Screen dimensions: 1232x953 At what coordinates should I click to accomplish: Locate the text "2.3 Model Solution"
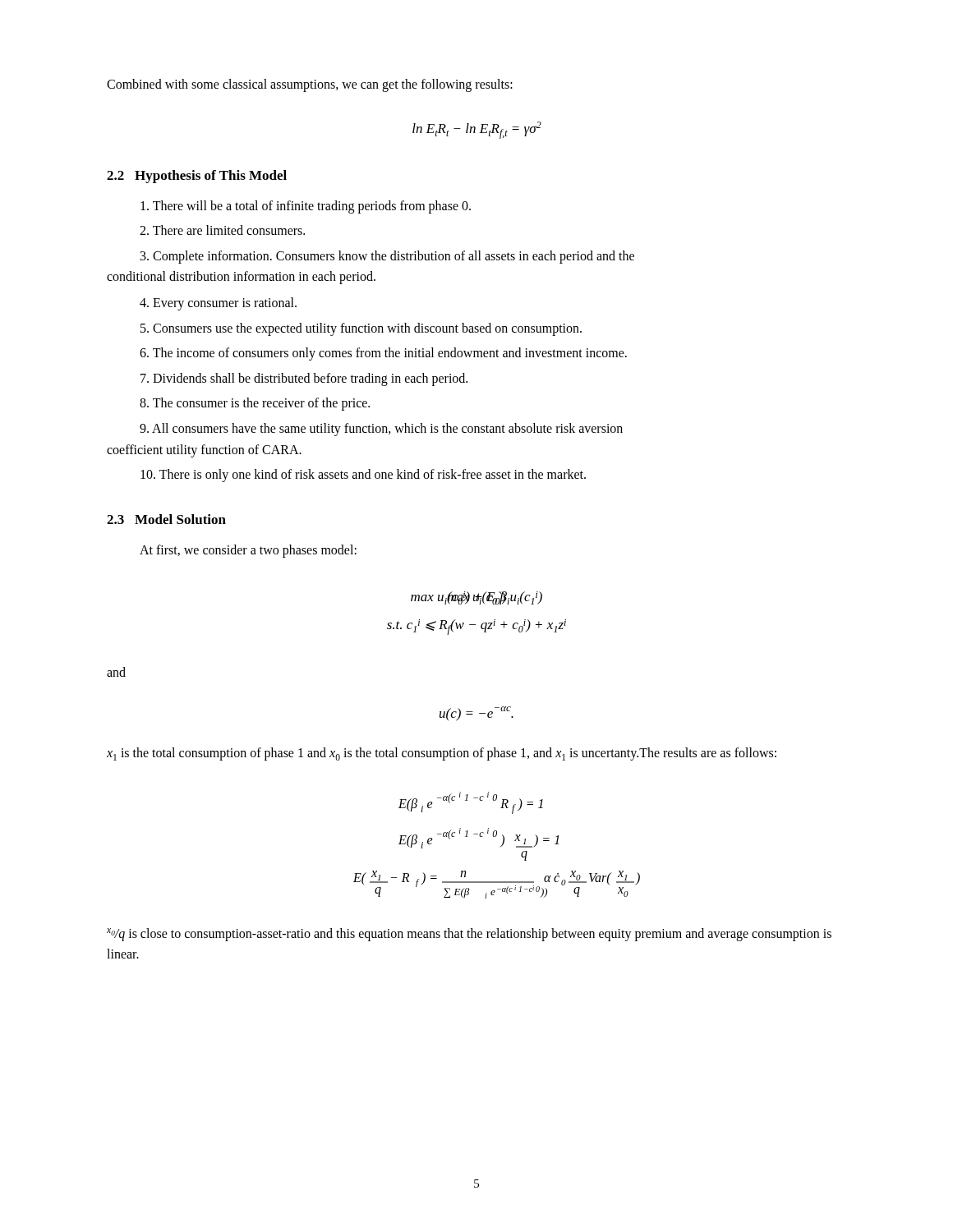[166, 519]
